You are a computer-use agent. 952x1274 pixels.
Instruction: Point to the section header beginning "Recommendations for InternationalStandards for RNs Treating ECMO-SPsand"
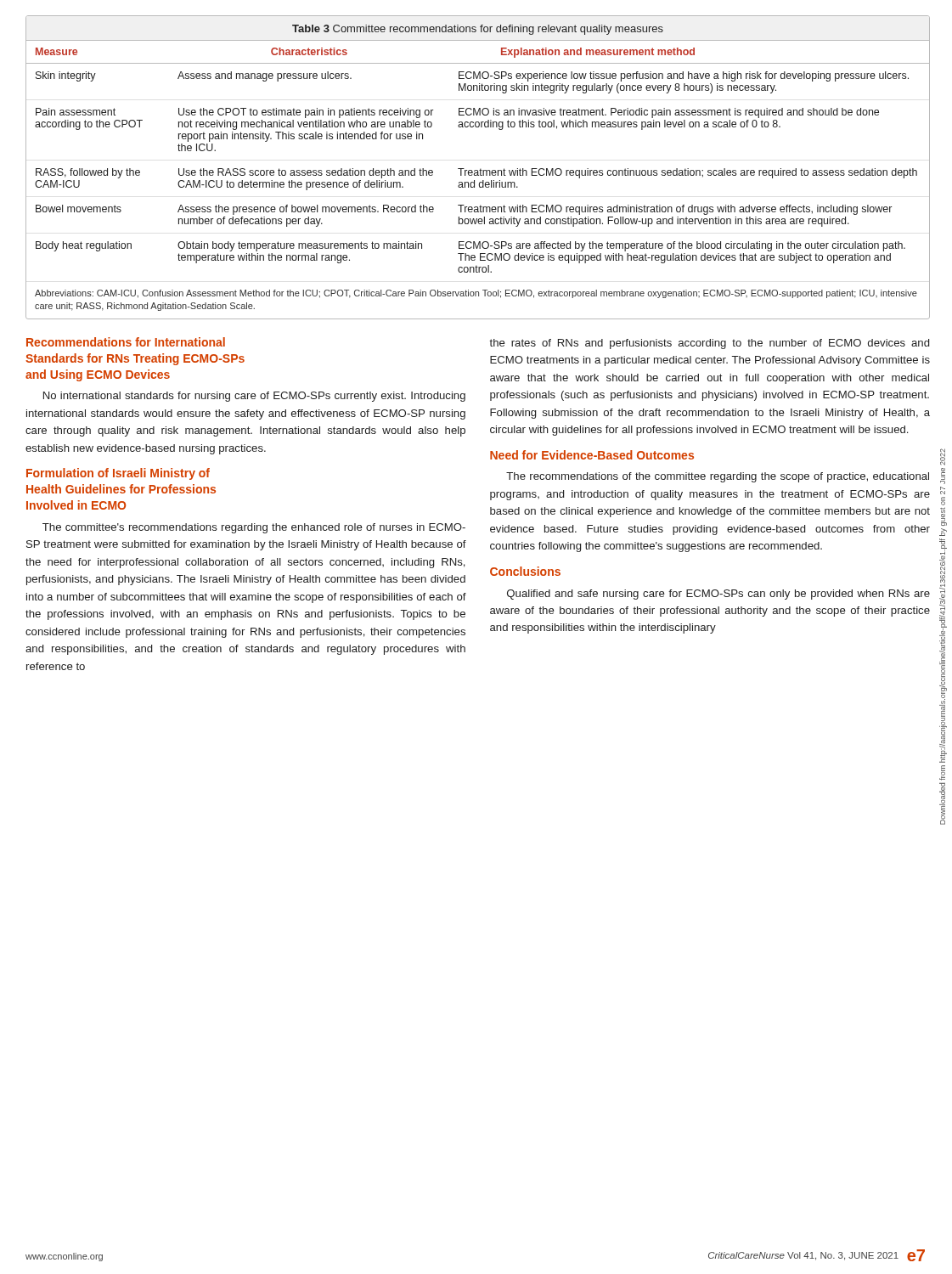246,359
